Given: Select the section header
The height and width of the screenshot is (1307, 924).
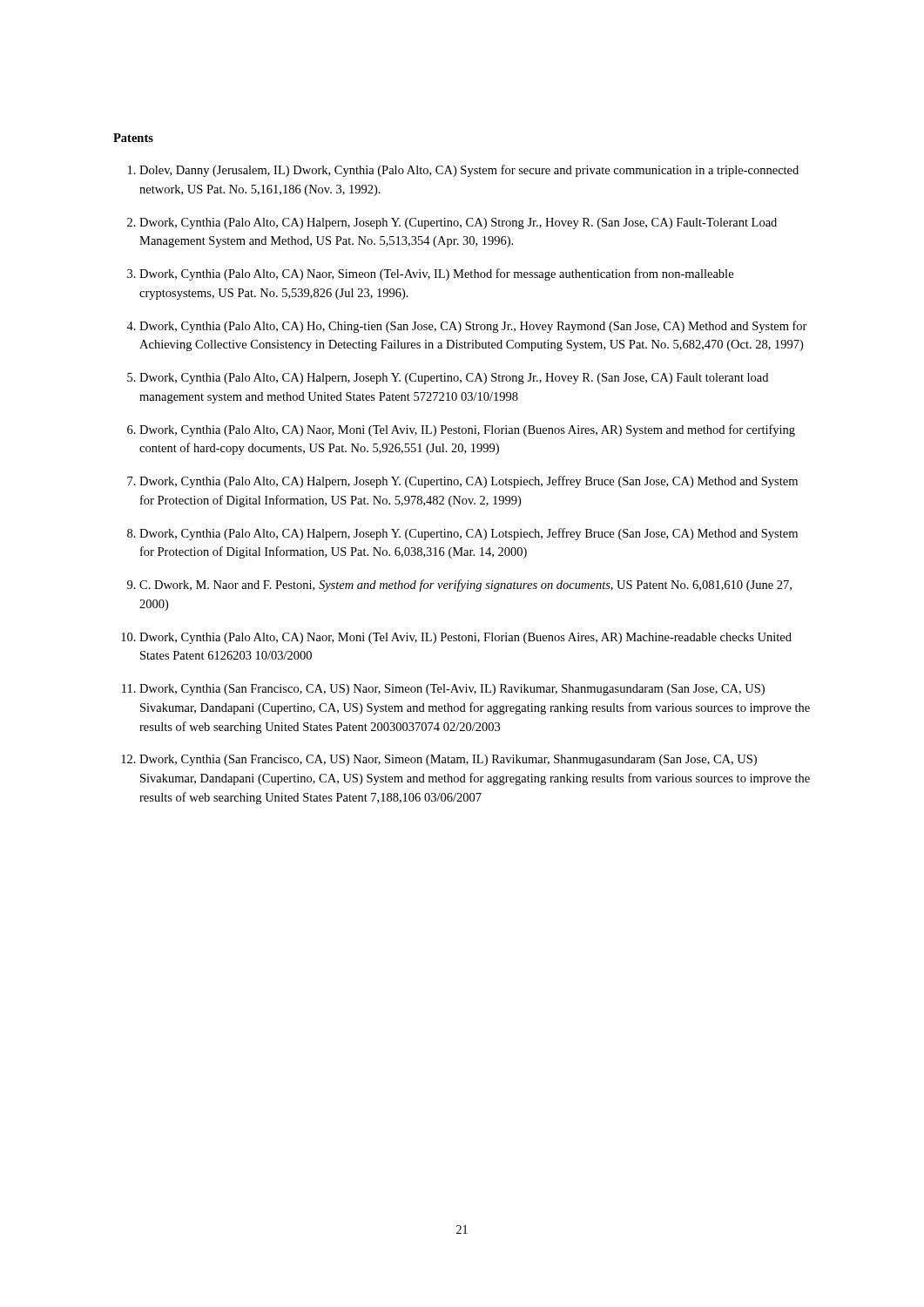Looking at the screenshot, I should pos(133,138).
